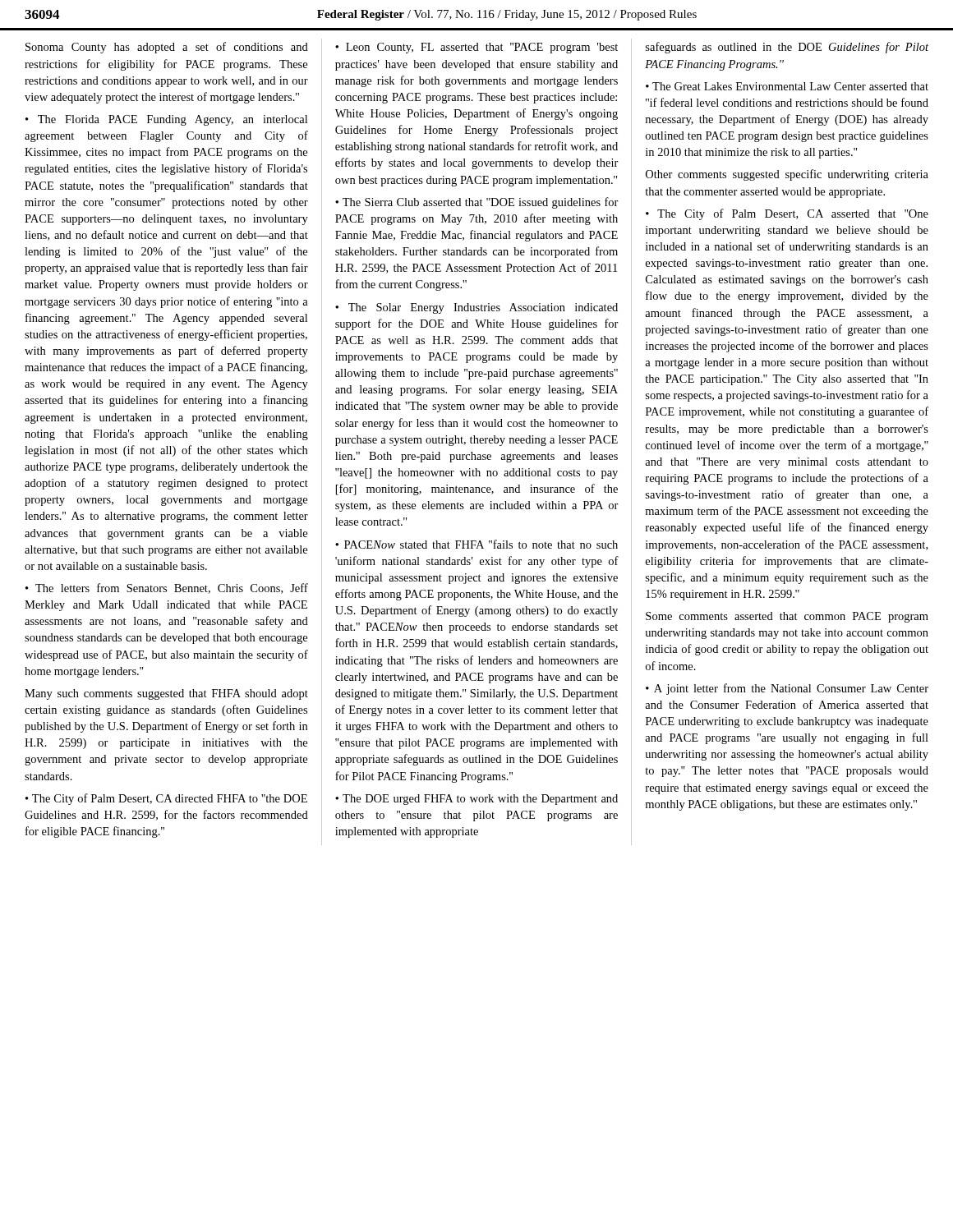Locate the element starting "Other comments suggested"
This screenshot has height=1232, width=953.
tap(787, 183)
